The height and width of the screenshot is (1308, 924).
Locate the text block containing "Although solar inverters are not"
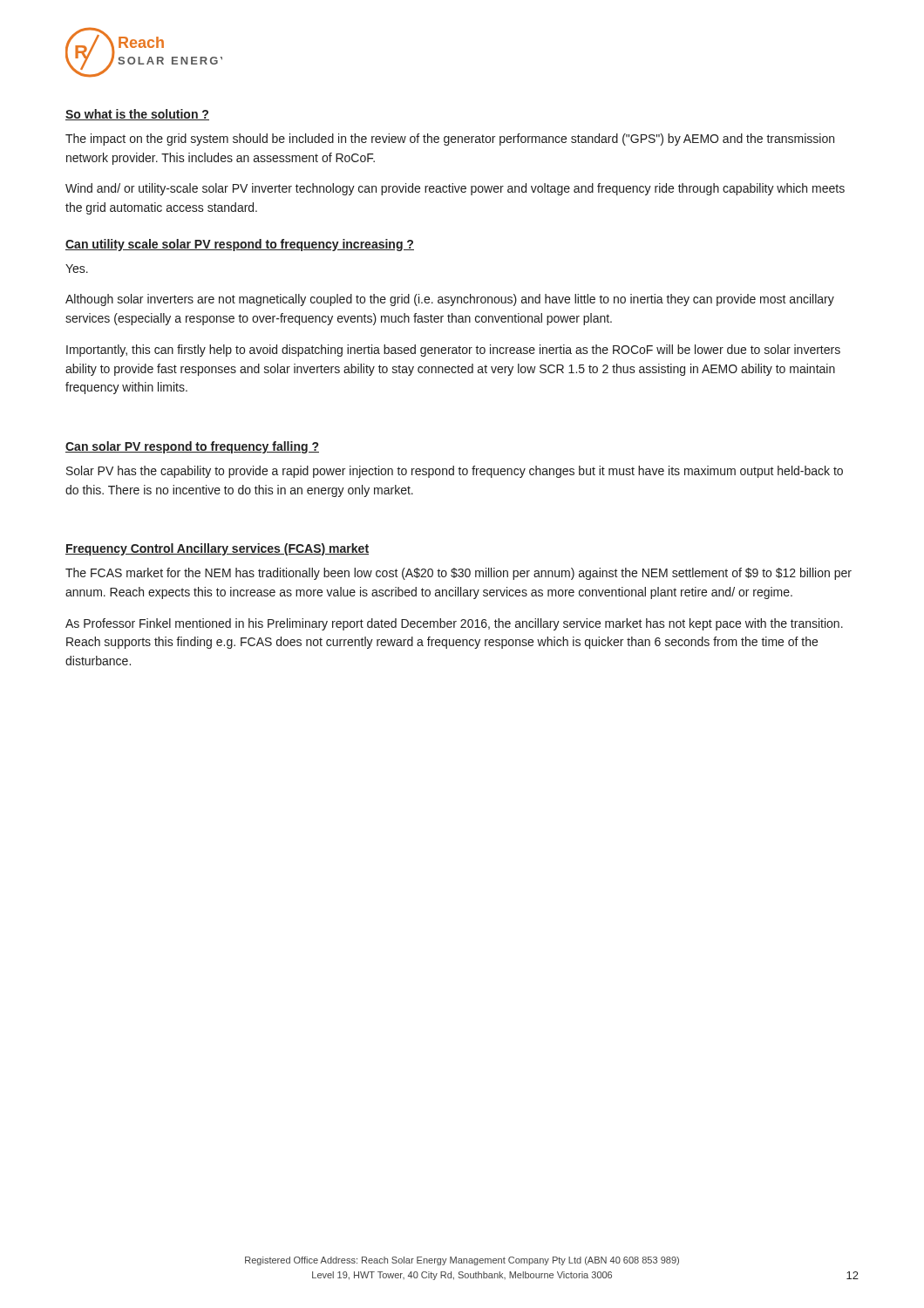tap(450, 309)
